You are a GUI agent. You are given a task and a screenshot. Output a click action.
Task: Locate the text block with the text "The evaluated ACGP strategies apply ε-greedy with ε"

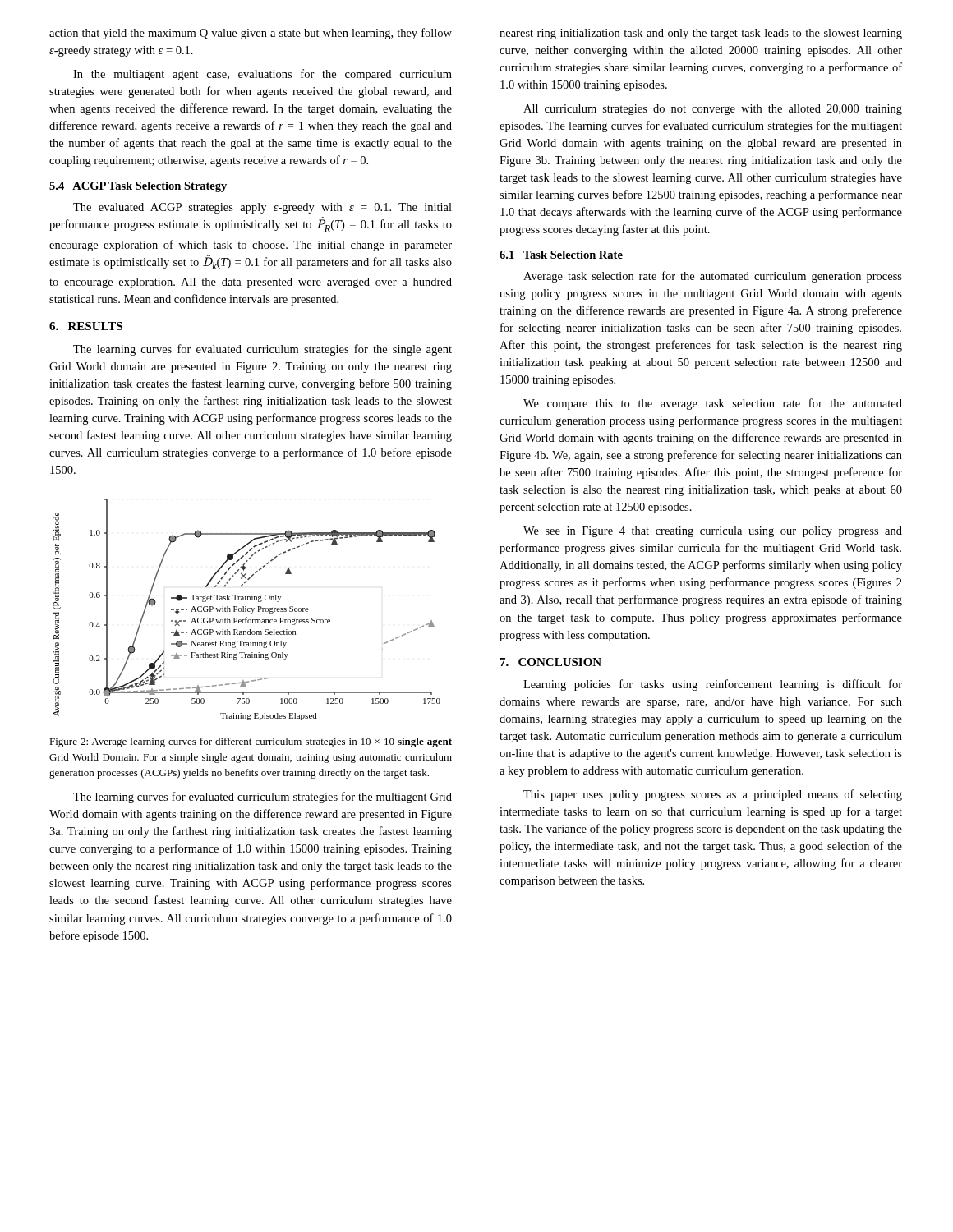point(251,253)
